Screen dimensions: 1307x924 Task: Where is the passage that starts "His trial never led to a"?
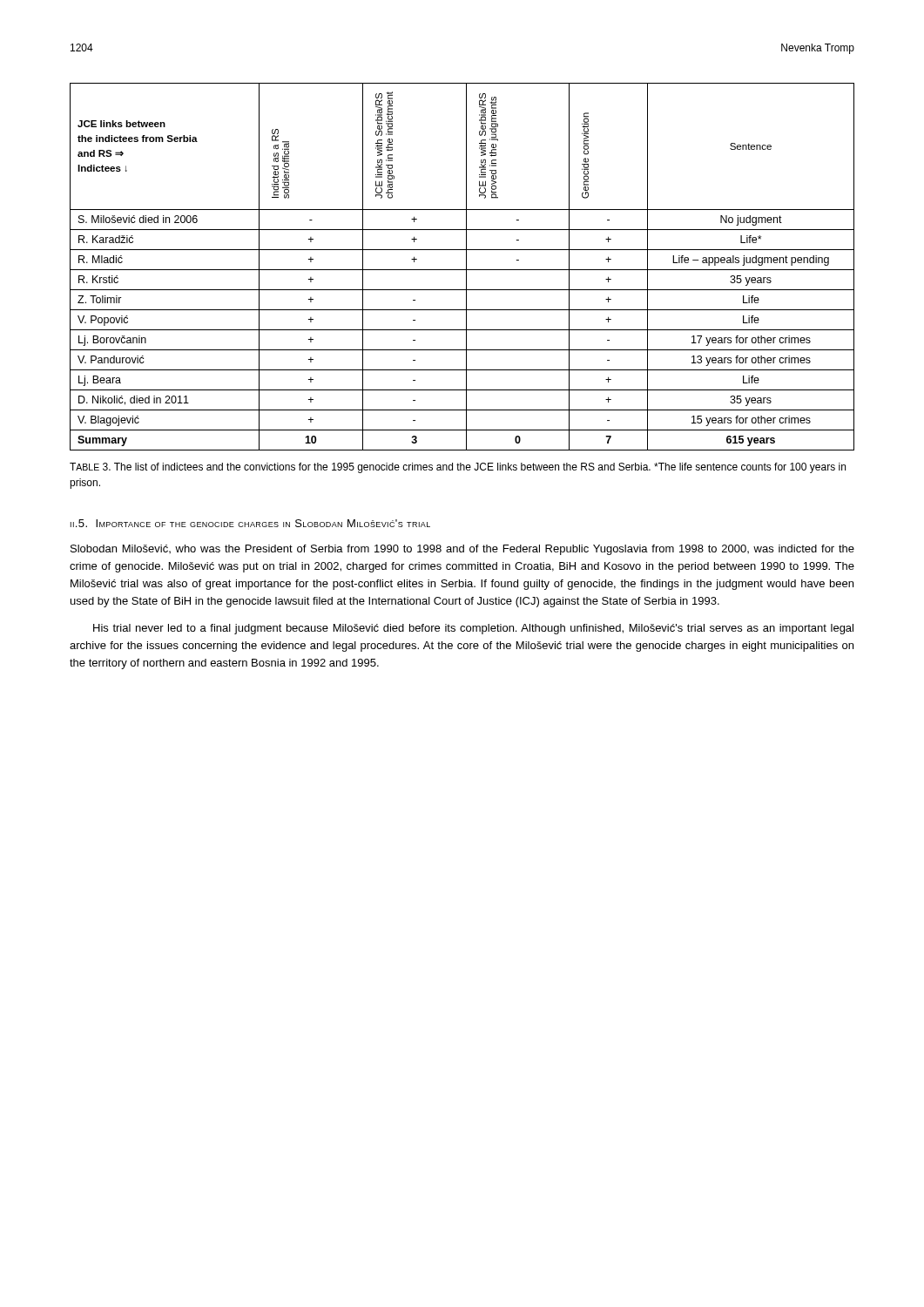coord(462,645)
